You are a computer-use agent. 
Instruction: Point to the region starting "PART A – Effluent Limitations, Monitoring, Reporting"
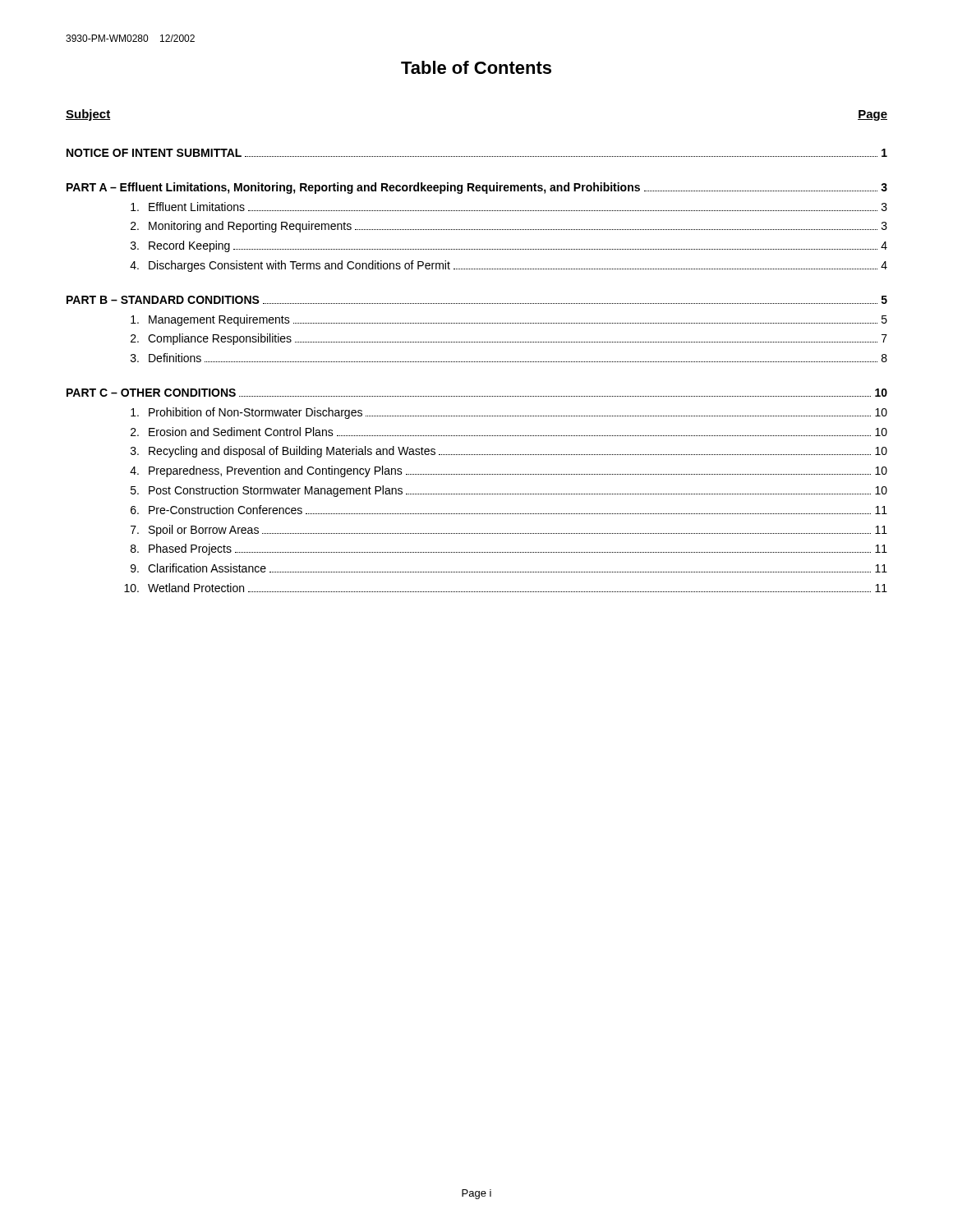476,188
